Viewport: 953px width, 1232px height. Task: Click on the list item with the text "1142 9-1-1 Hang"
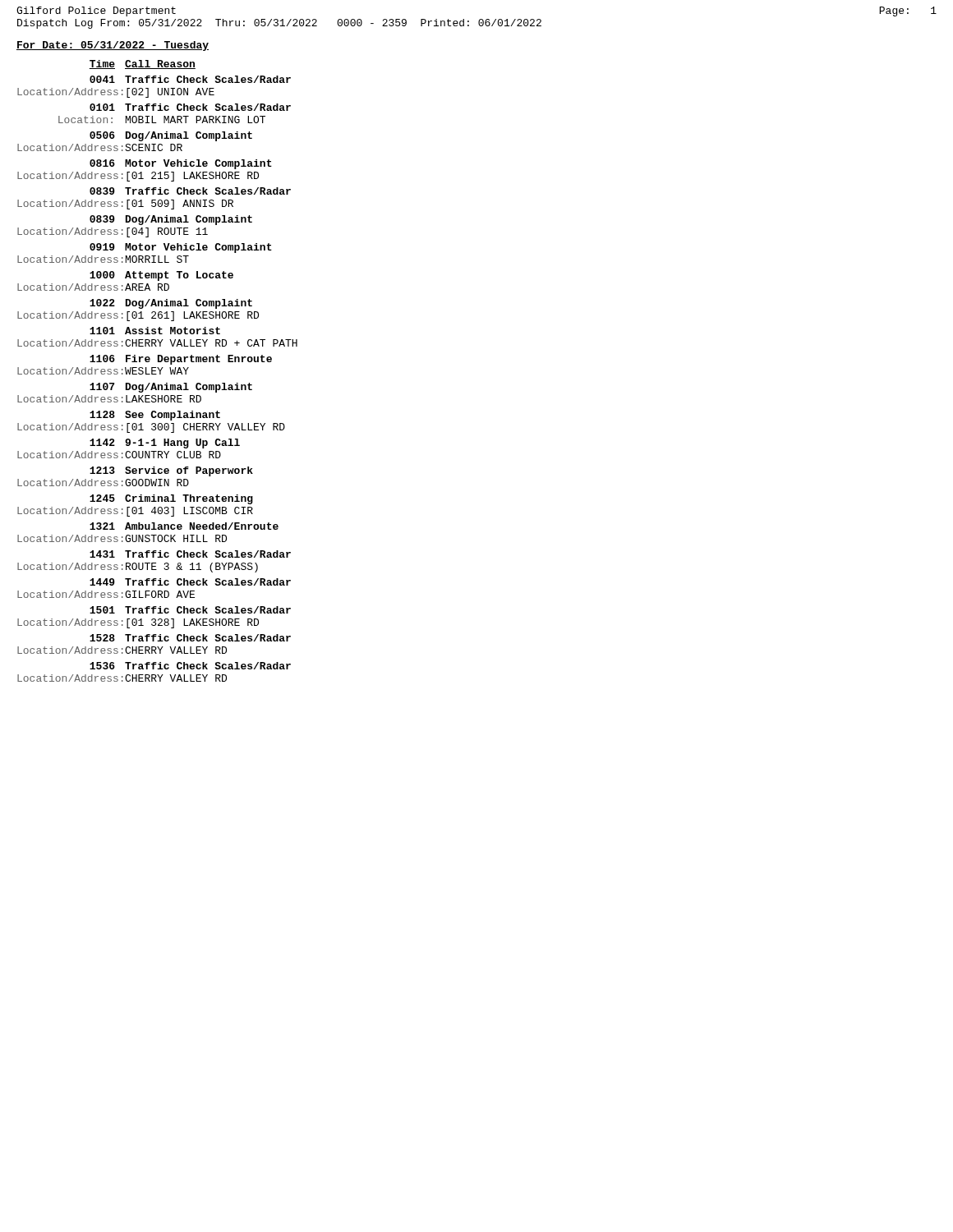(128, 443)
